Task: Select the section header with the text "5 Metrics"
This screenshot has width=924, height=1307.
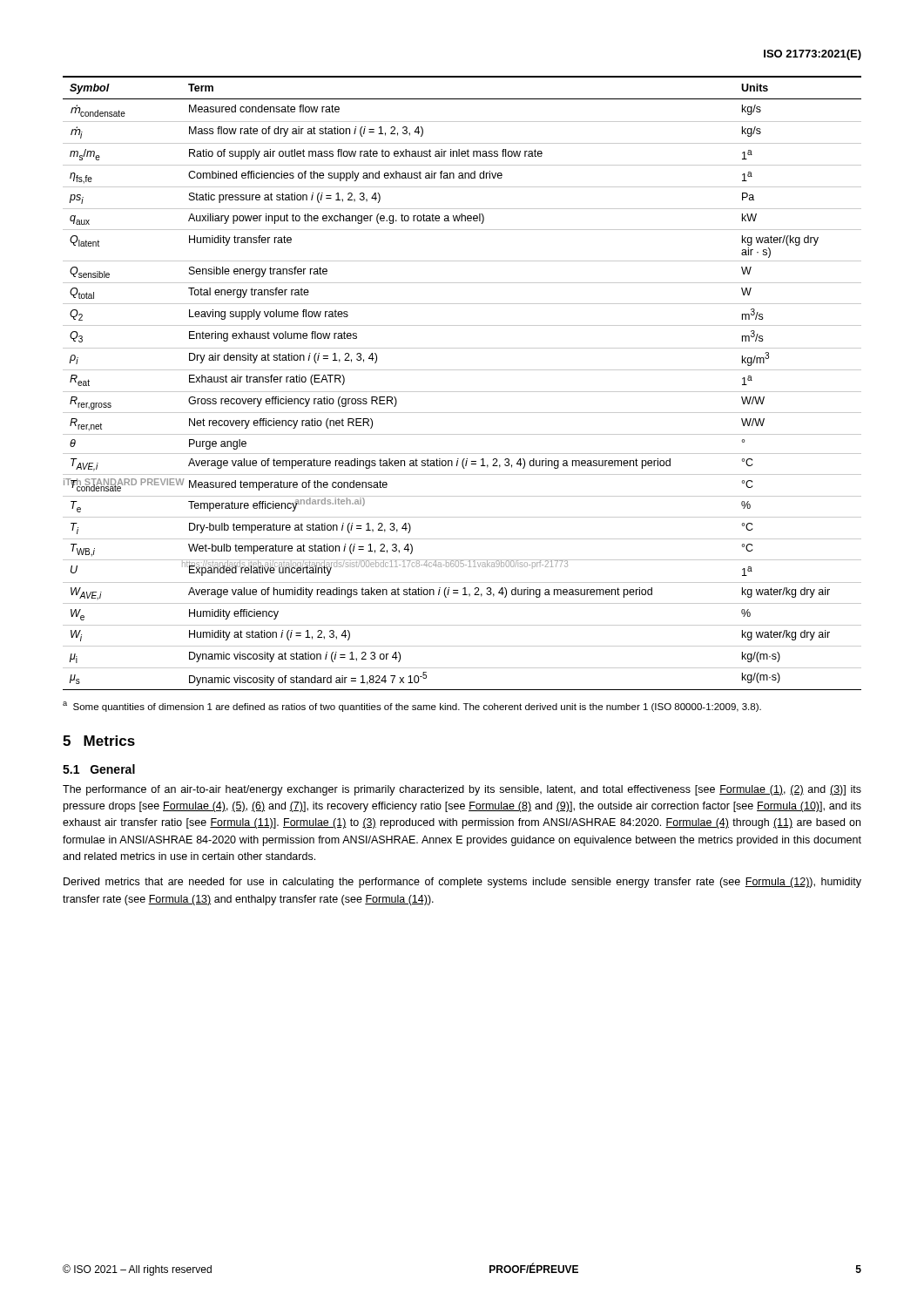Action: pyautogui.click(x=99, y=741)
